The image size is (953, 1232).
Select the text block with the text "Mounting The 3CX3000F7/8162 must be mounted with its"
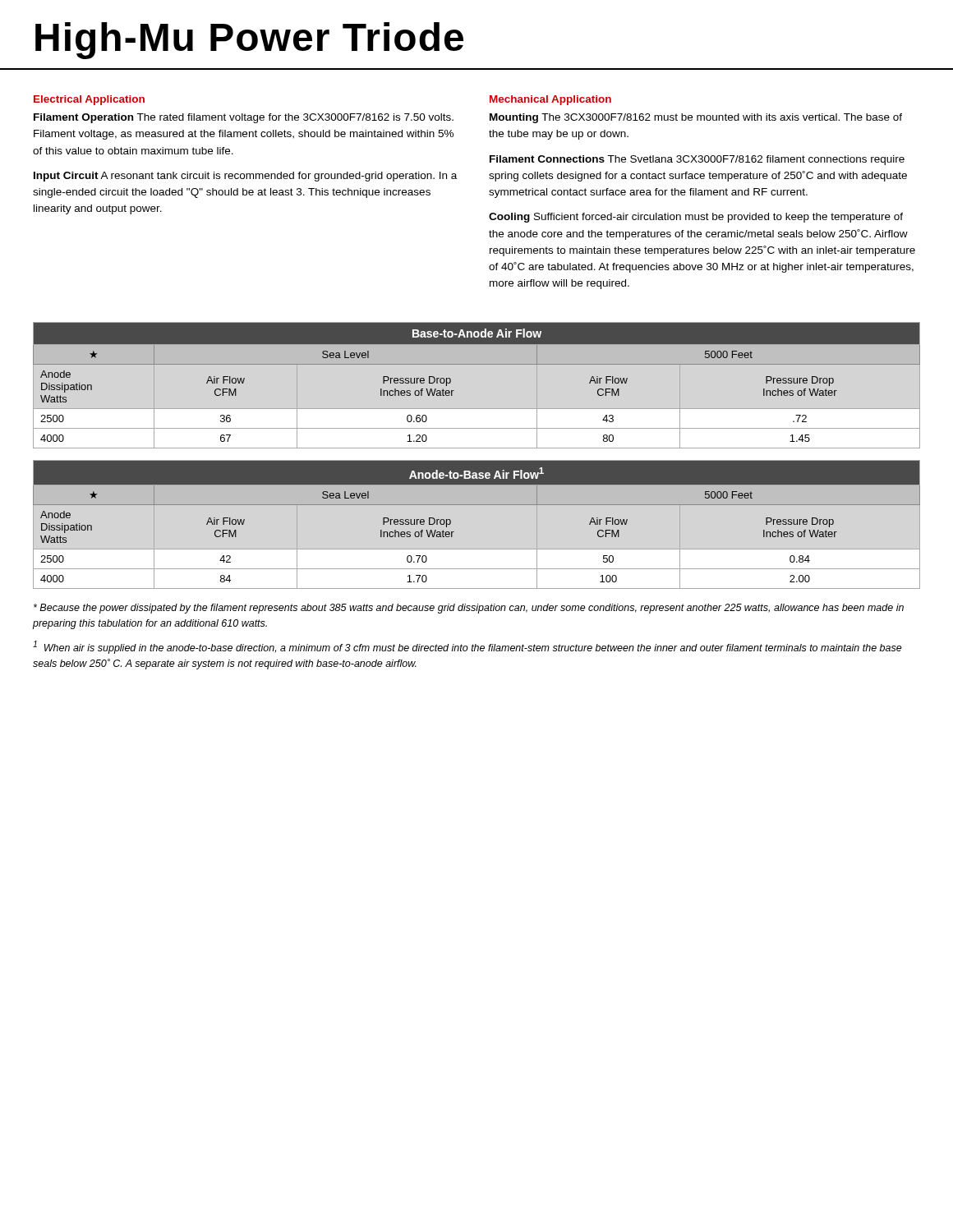[695, 125]
